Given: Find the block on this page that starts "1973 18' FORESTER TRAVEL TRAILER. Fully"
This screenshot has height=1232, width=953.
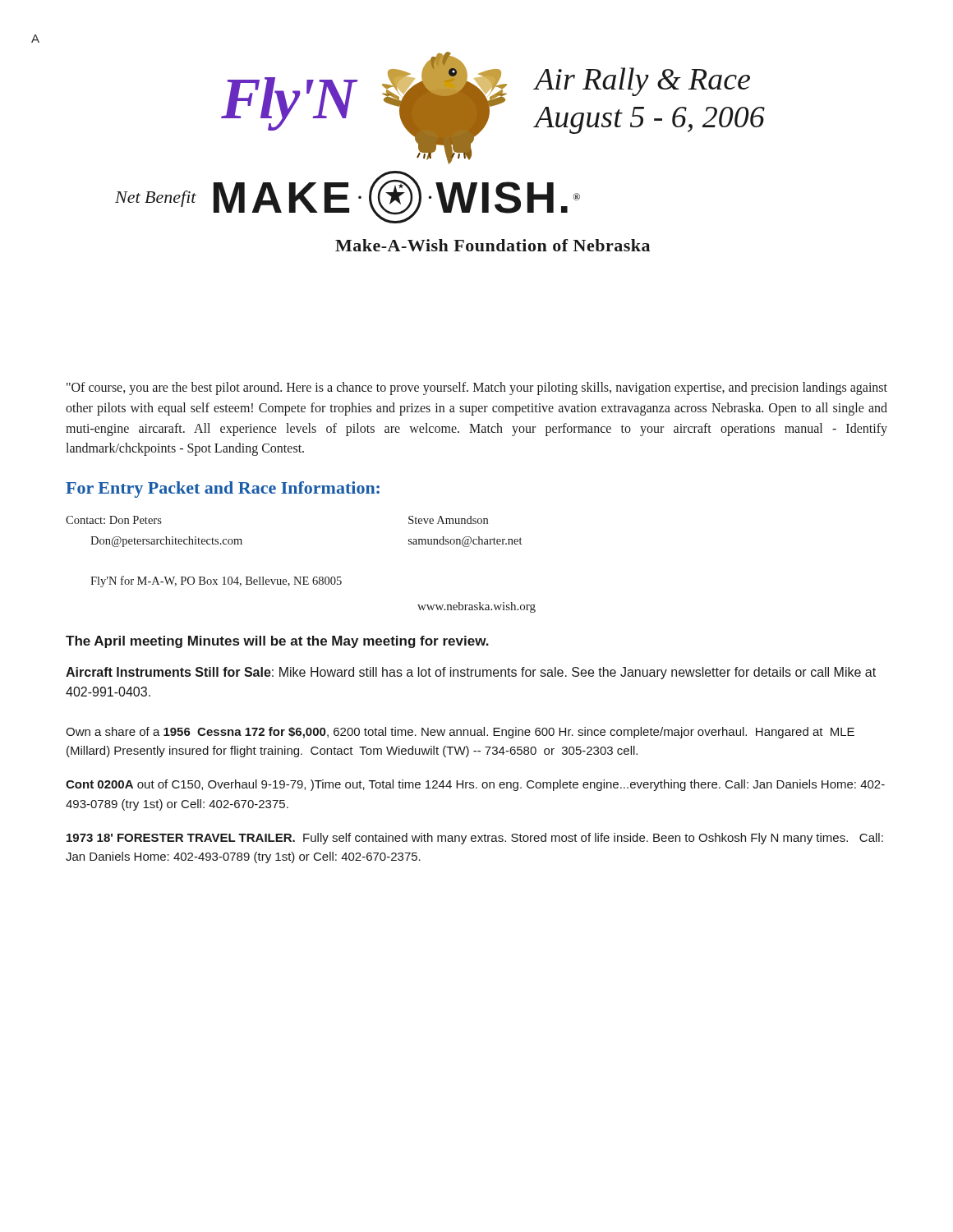Looking at the screenshot, I should coord(475,847).
